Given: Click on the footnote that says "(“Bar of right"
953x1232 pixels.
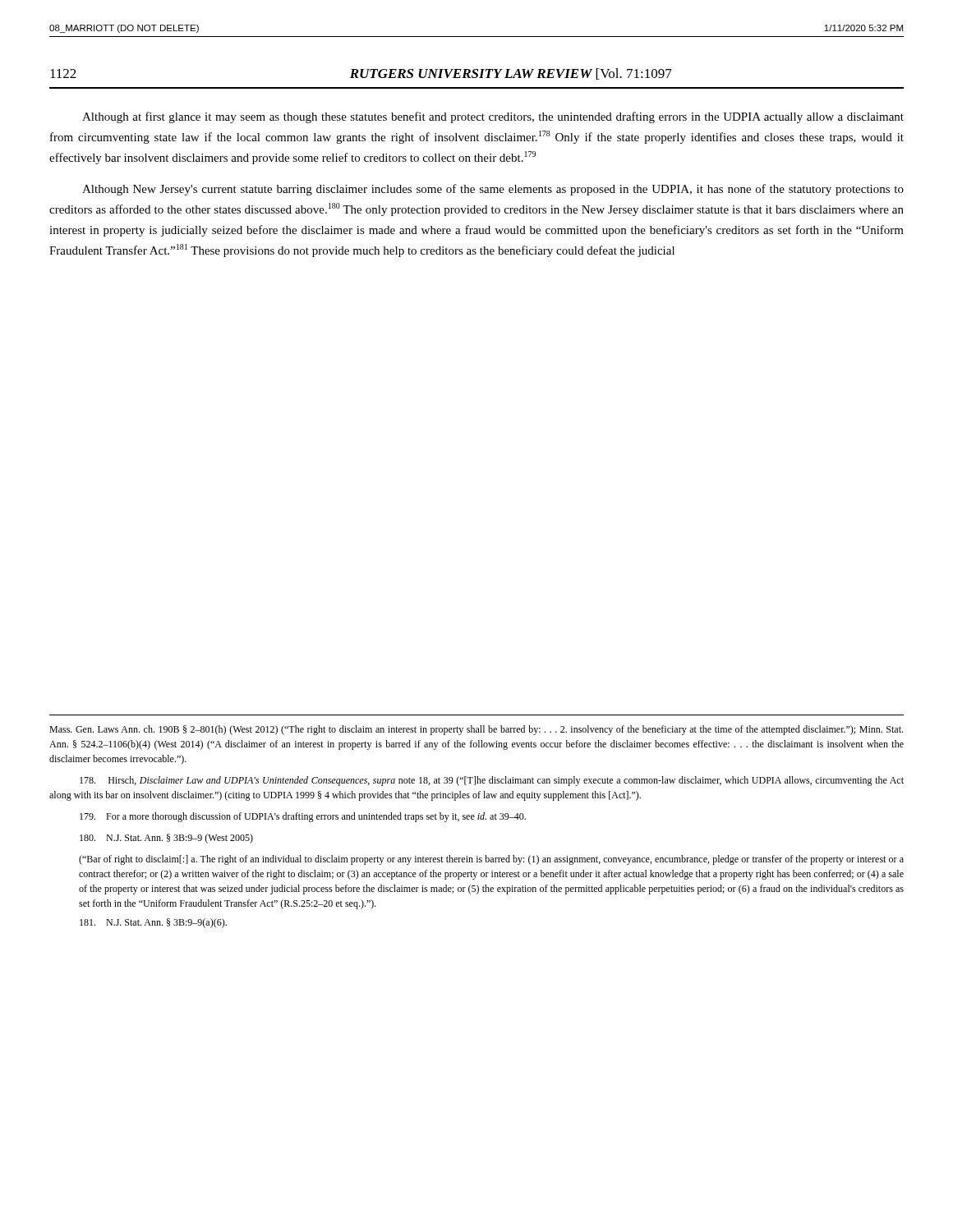Looking at the screenshot, I should pos(491,881).
